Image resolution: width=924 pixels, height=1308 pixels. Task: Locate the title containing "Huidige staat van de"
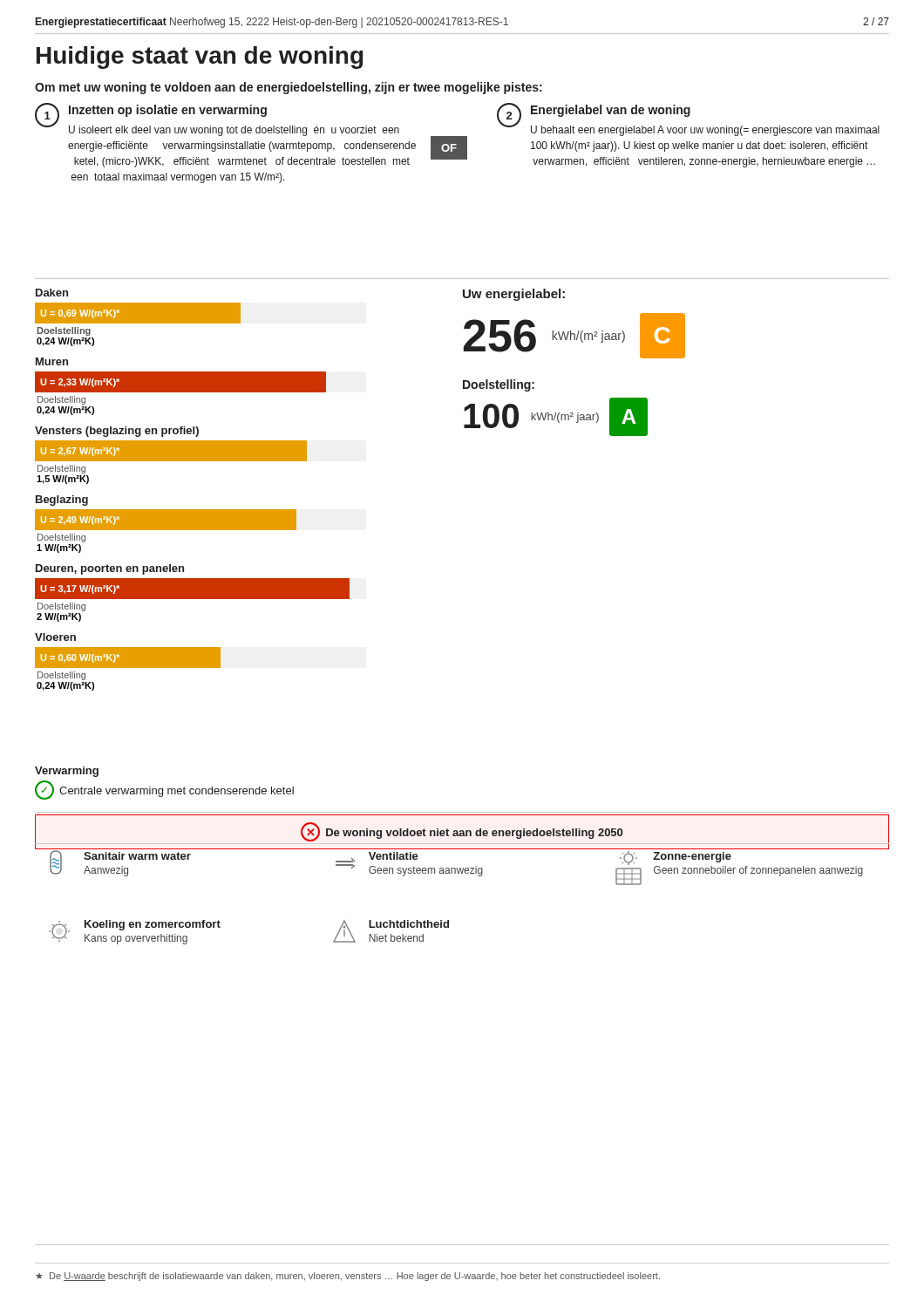200,55
